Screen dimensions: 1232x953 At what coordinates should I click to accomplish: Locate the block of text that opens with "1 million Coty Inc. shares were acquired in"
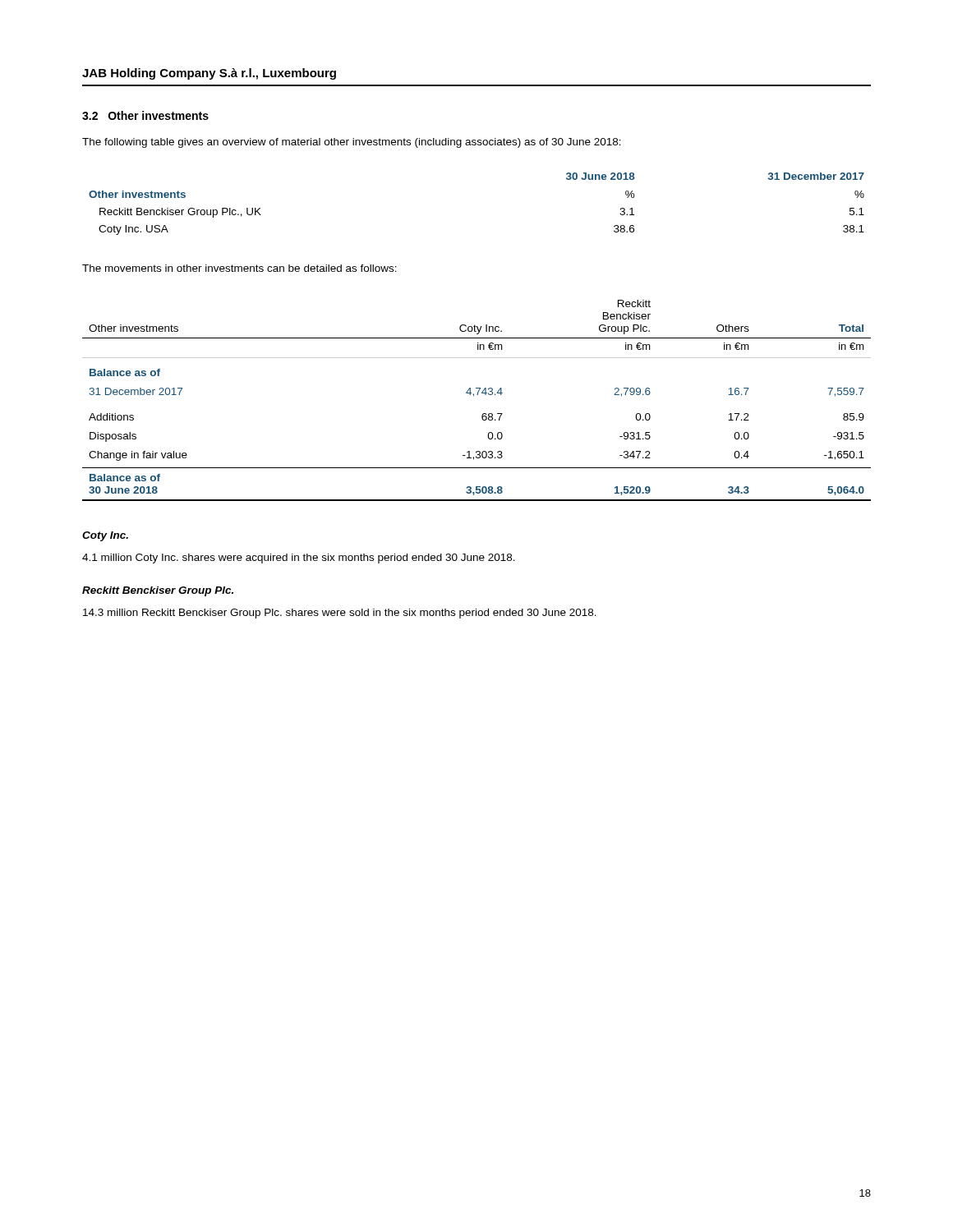coord(299,557)
